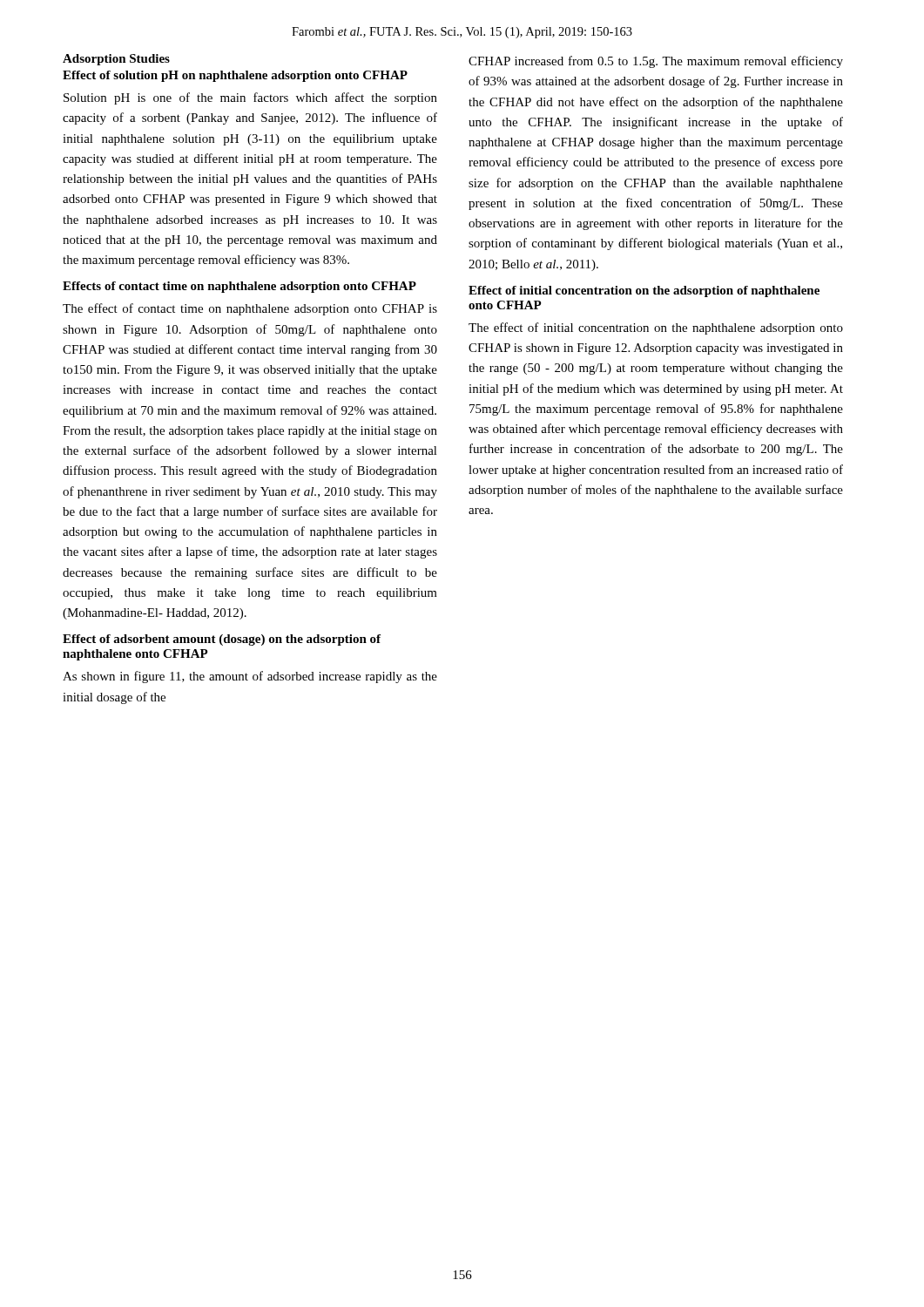Point to the block starting "Effect of adsorbent"

(x=222, y=646)
